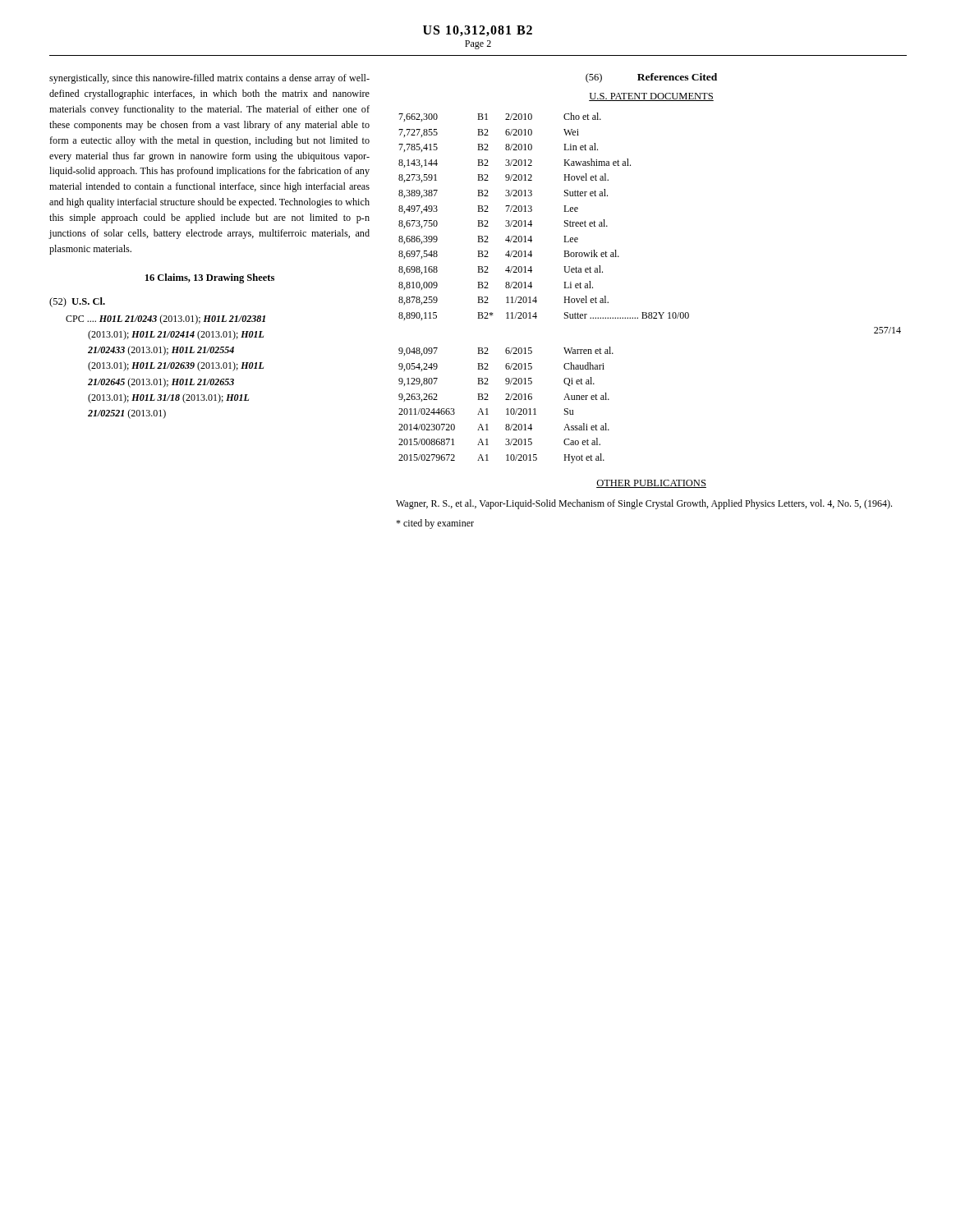Locate the region starting "synergistically, since this"

click(209, 164)
